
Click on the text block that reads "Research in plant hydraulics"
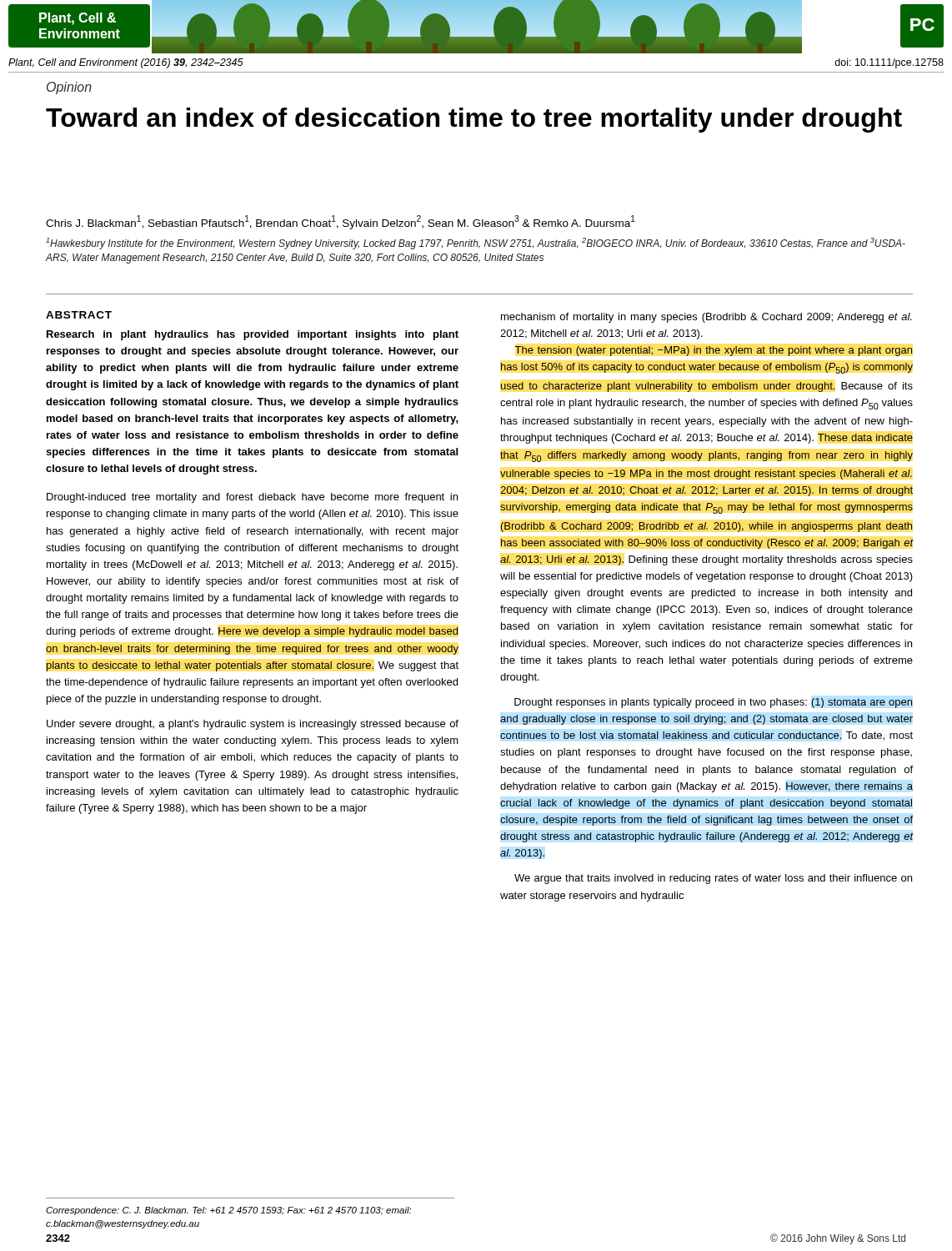point(252,401)
